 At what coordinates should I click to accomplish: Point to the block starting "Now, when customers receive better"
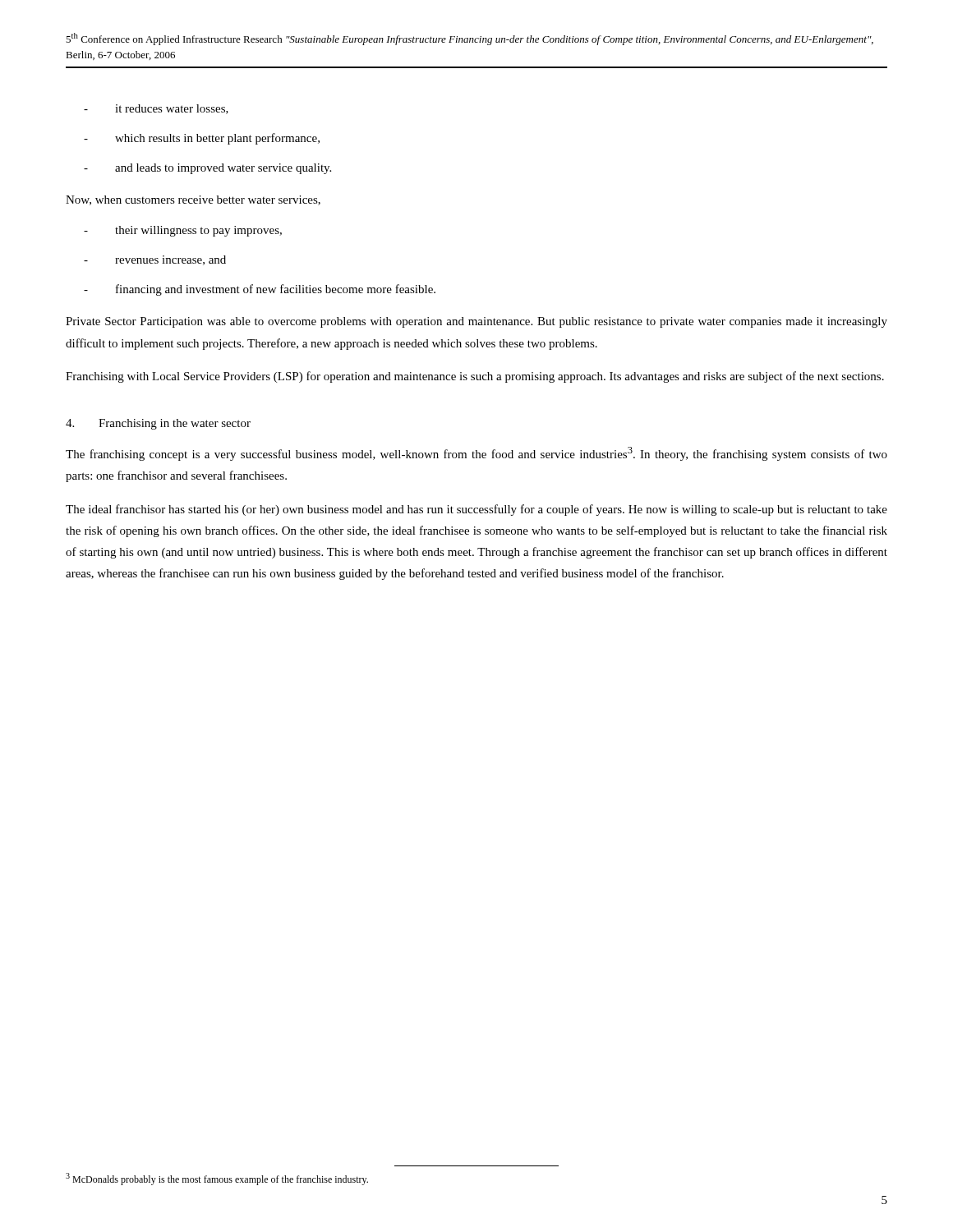[193, 200]
